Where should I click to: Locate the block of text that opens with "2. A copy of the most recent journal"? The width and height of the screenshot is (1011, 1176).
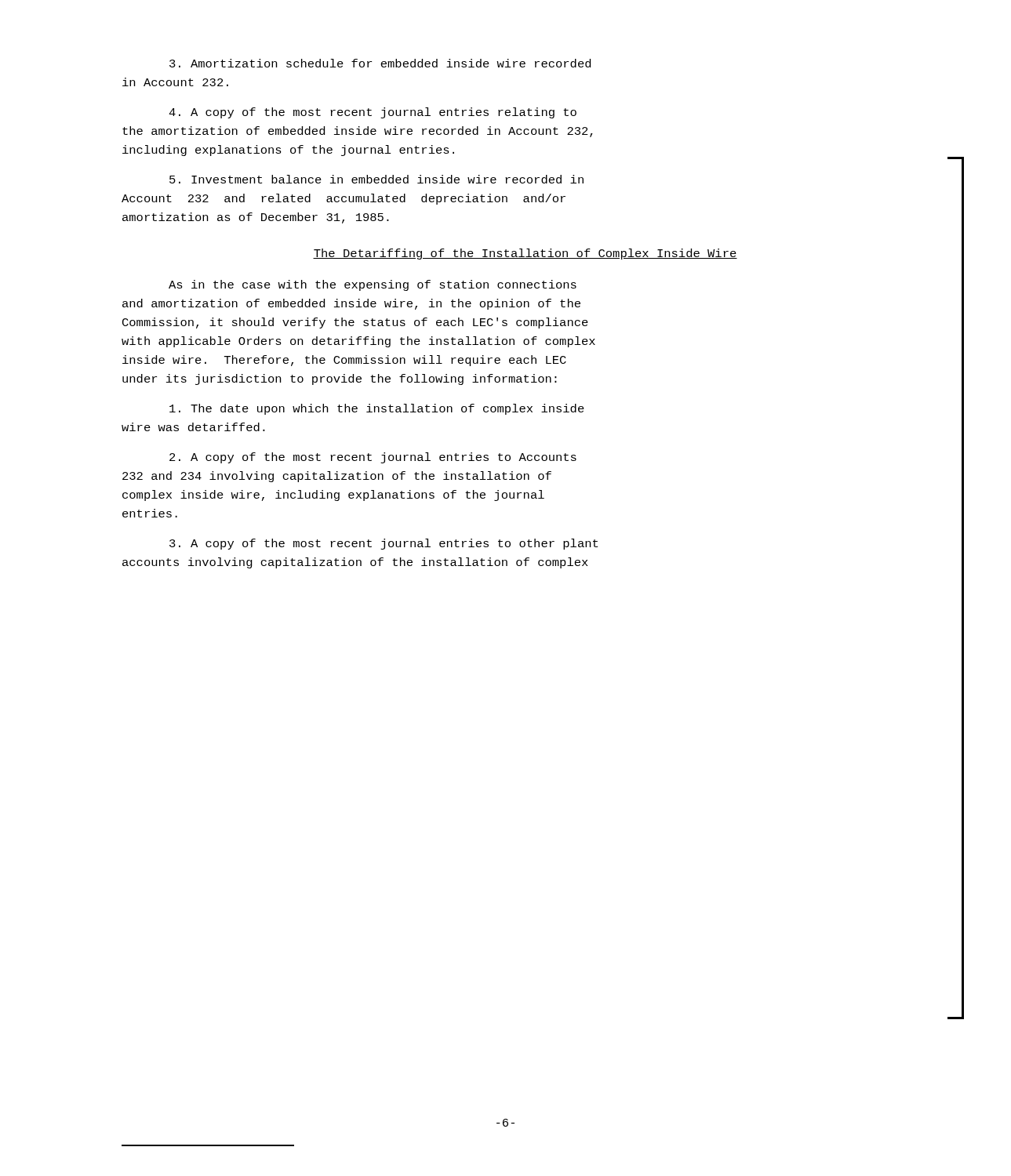(x=525, y=485)
